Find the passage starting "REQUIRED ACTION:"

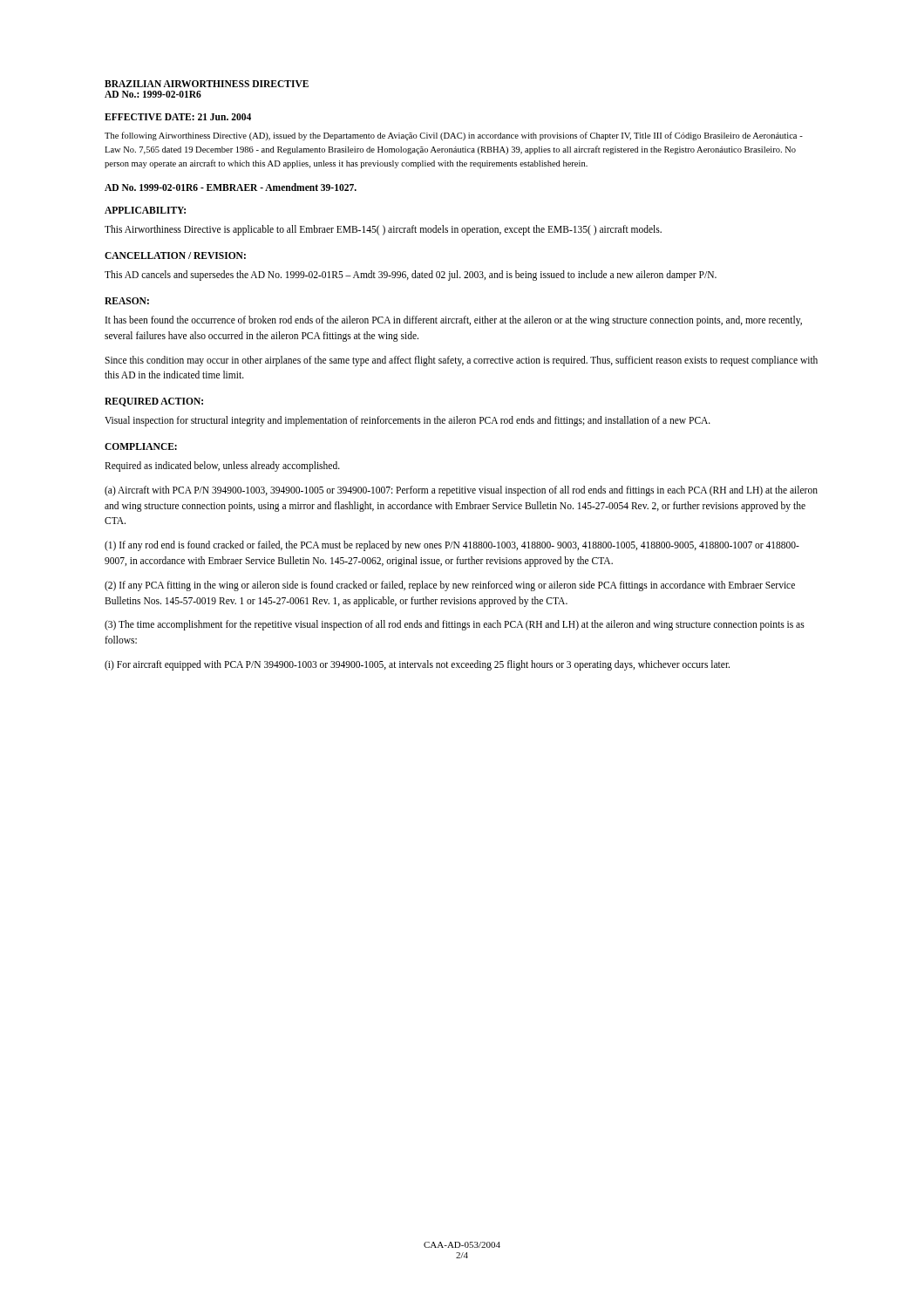coord(154,401)
